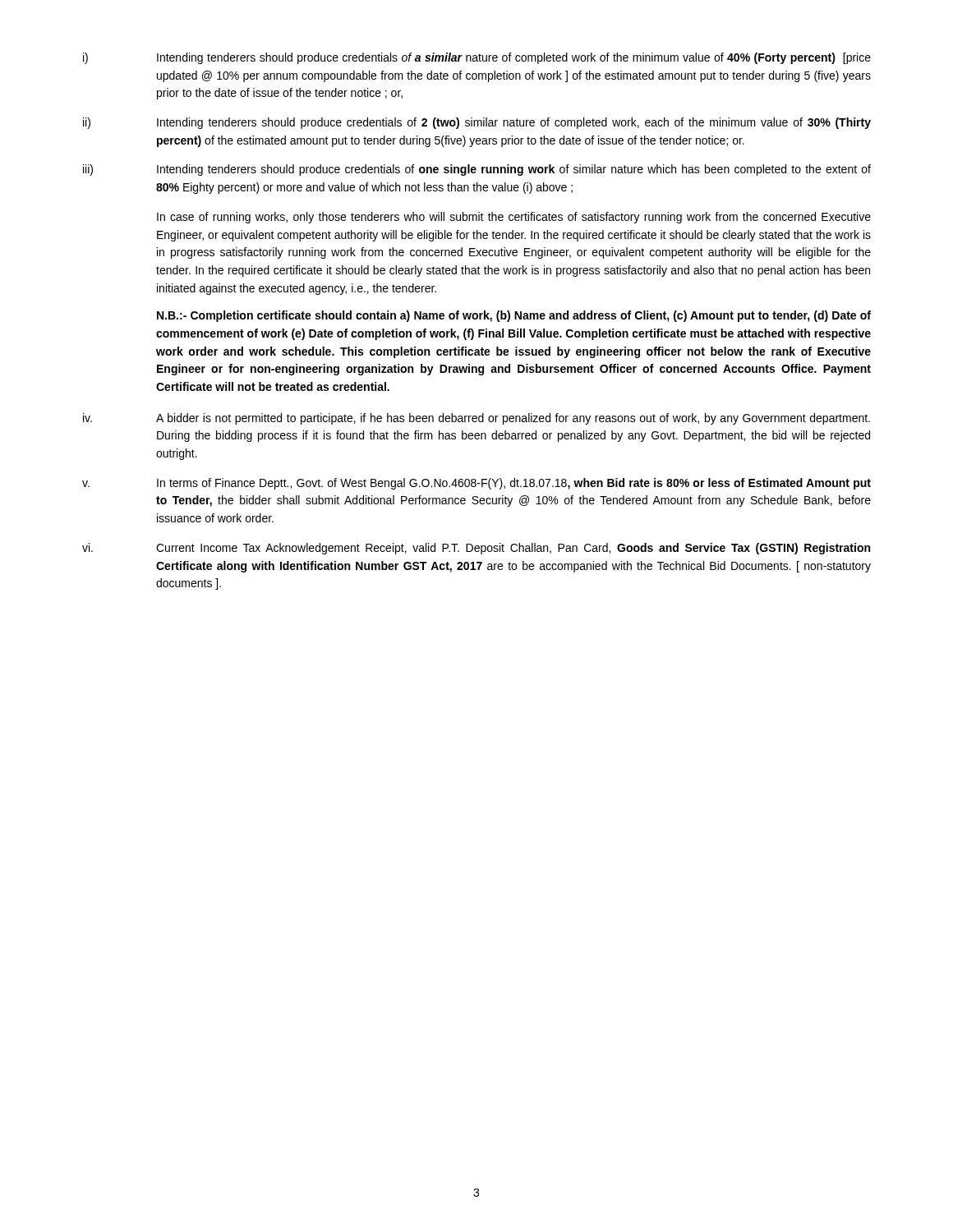
Task: Select the passage starting "i) Intending tenderers"
Action: [476, 76]
